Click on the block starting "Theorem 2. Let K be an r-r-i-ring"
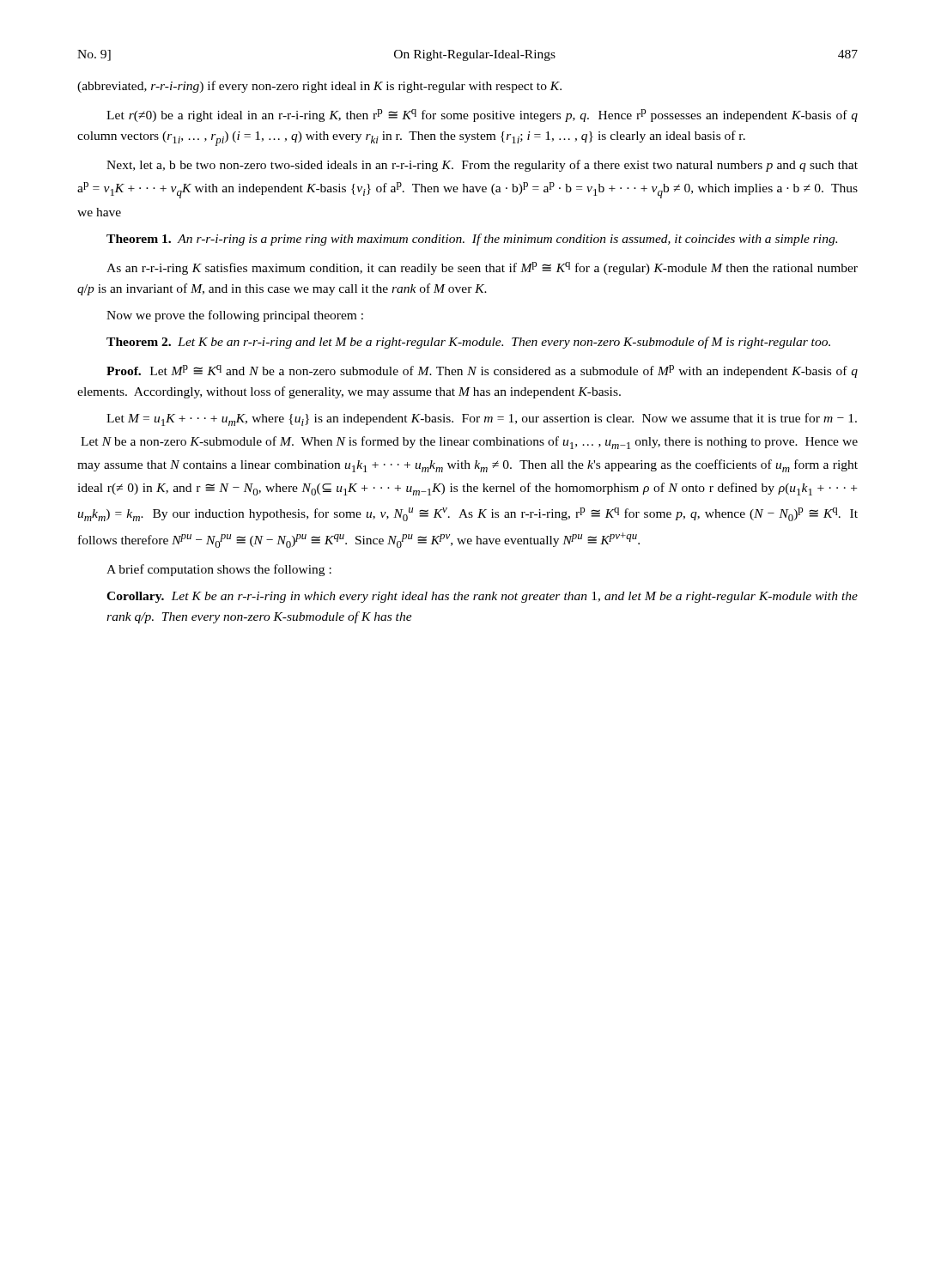The width and height of the screenshot is (935, 1288). pos(469,341)
